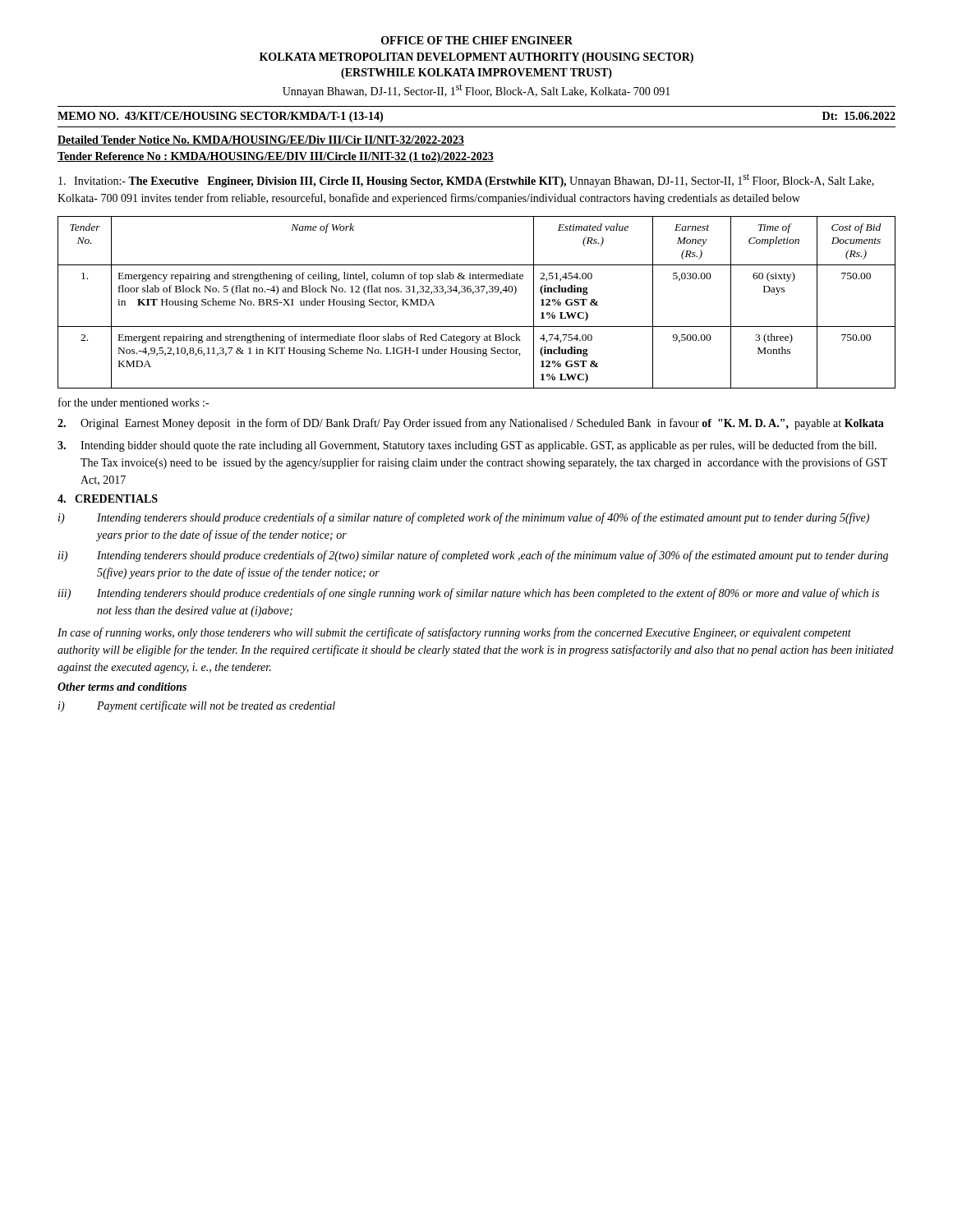Find the element starting "2. Original Earnest Money deposit in the form"
The height and width of the screenshot is (1232, 953).
pos(476,423)
